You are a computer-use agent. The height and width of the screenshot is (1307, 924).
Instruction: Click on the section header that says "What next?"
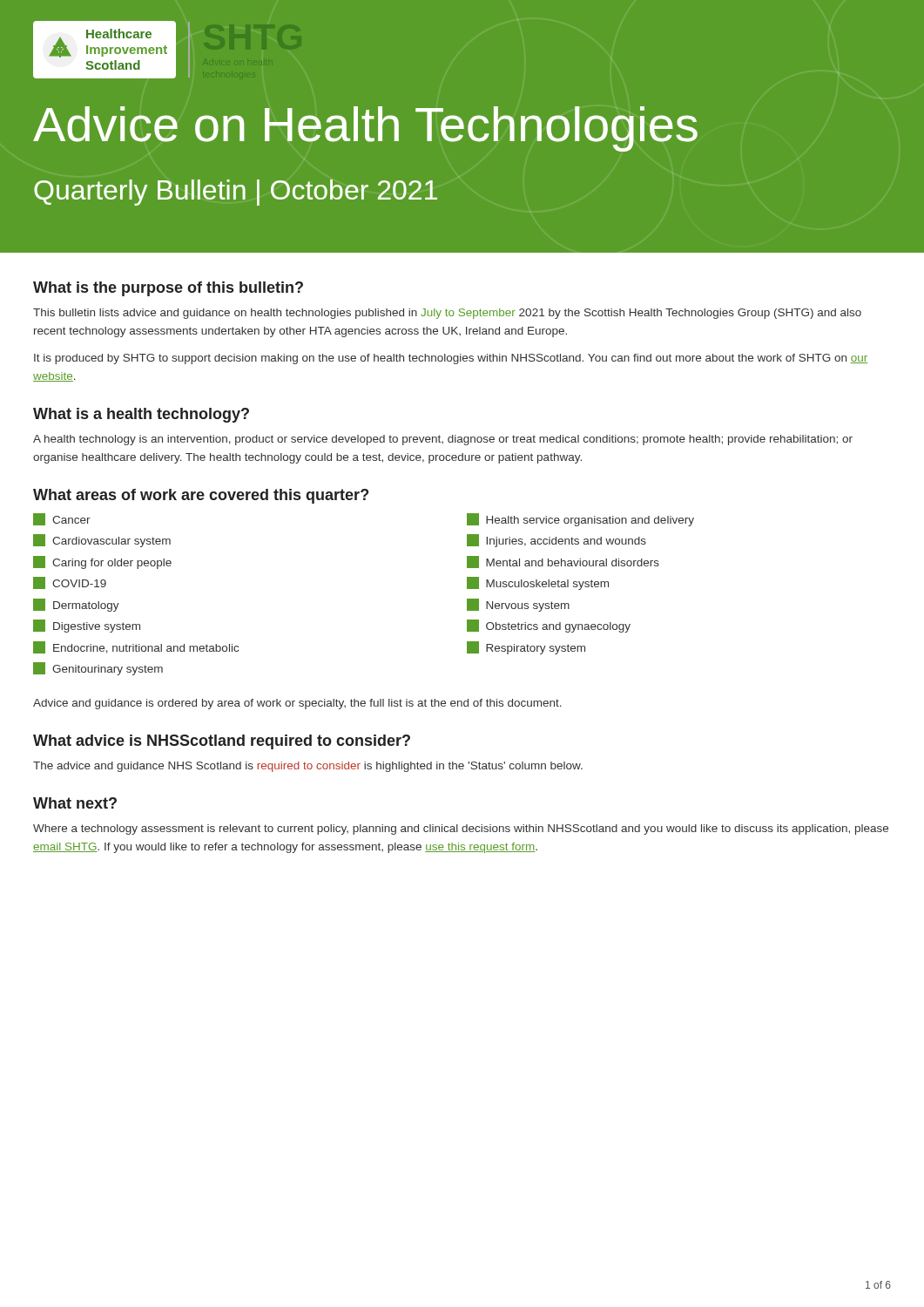(x=75, y=803)
